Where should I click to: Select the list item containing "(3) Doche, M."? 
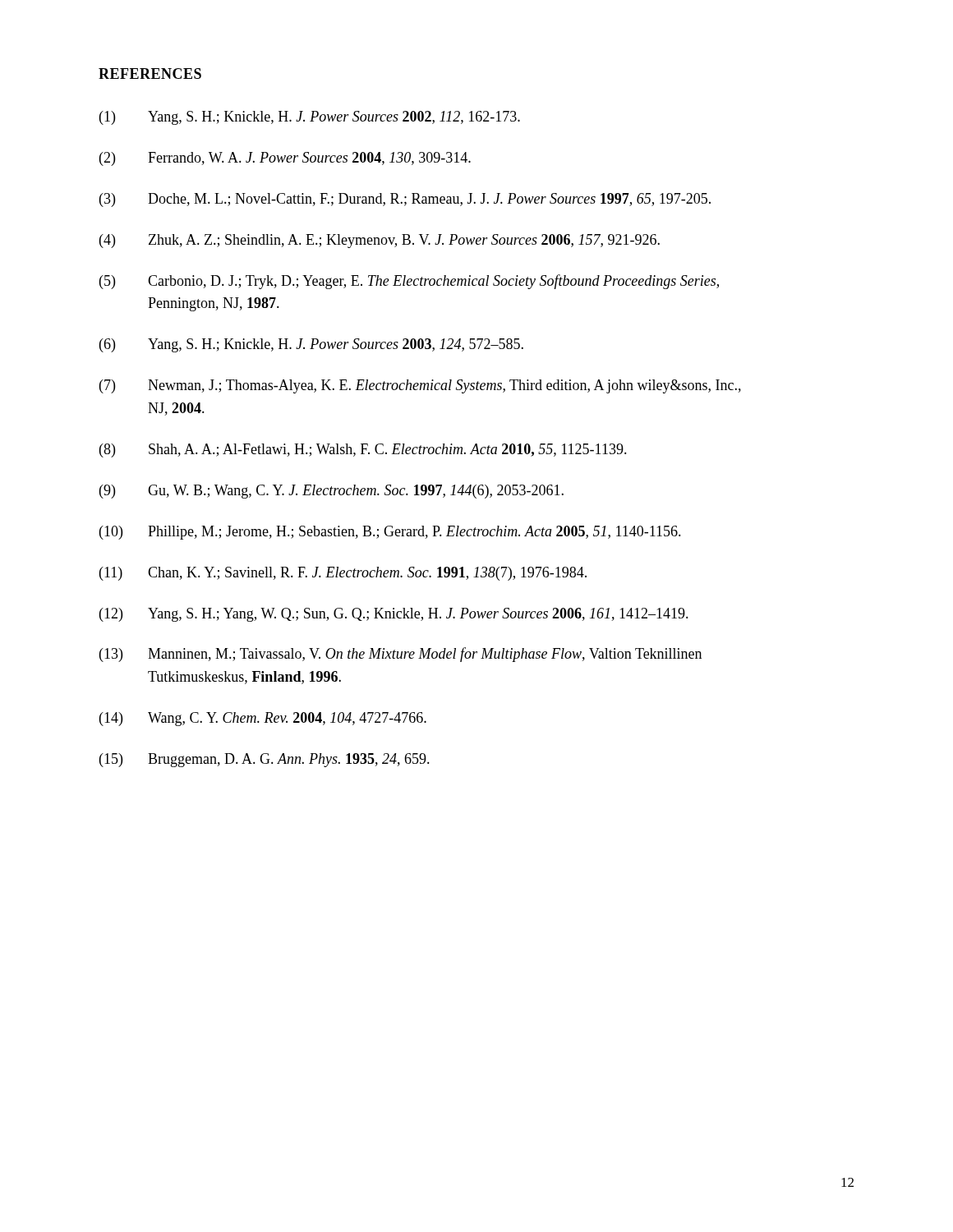click(x=476, y=199)
